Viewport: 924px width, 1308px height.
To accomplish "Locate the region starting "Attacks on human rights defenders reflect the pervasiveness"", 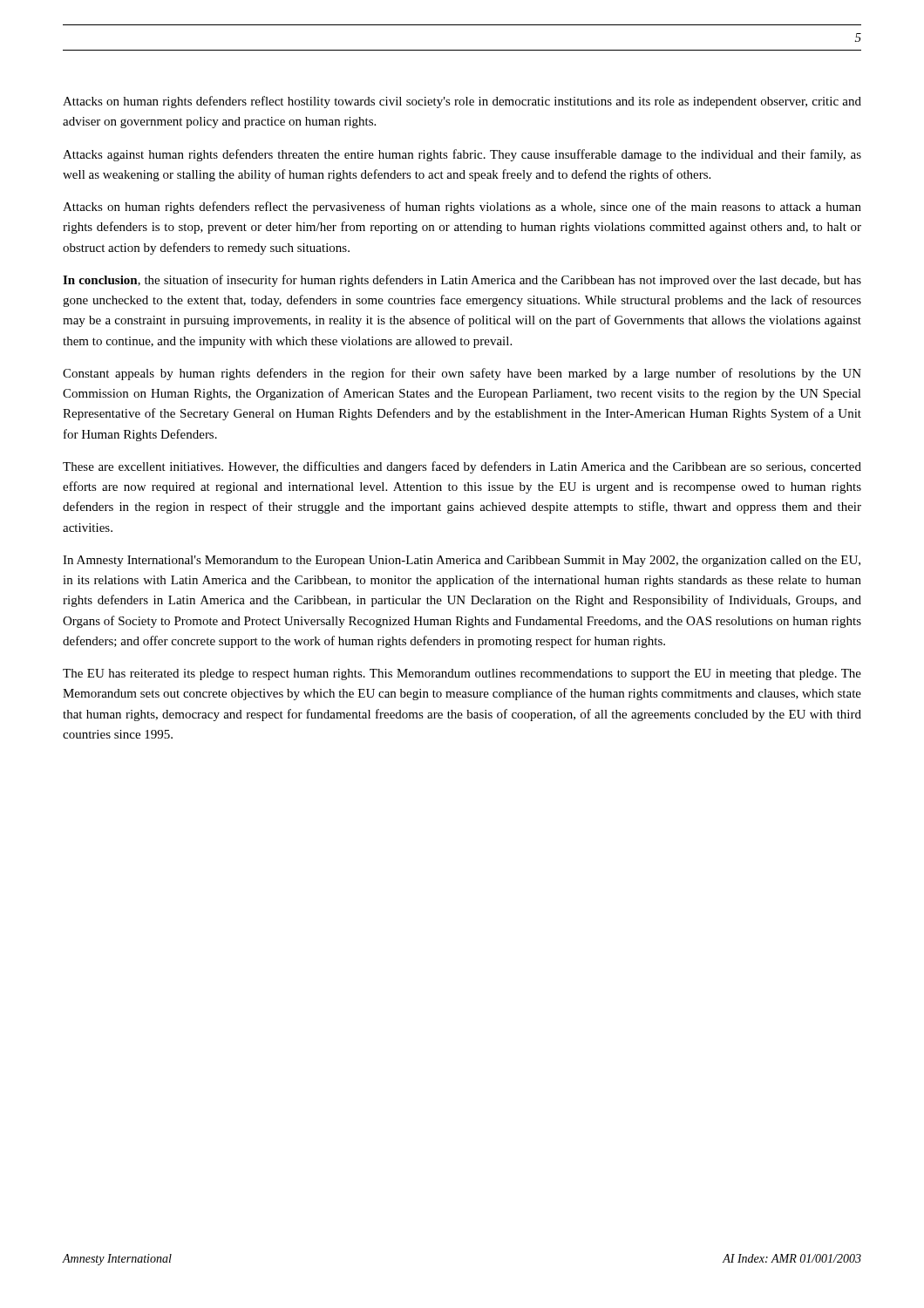I will tap(462, 228).
